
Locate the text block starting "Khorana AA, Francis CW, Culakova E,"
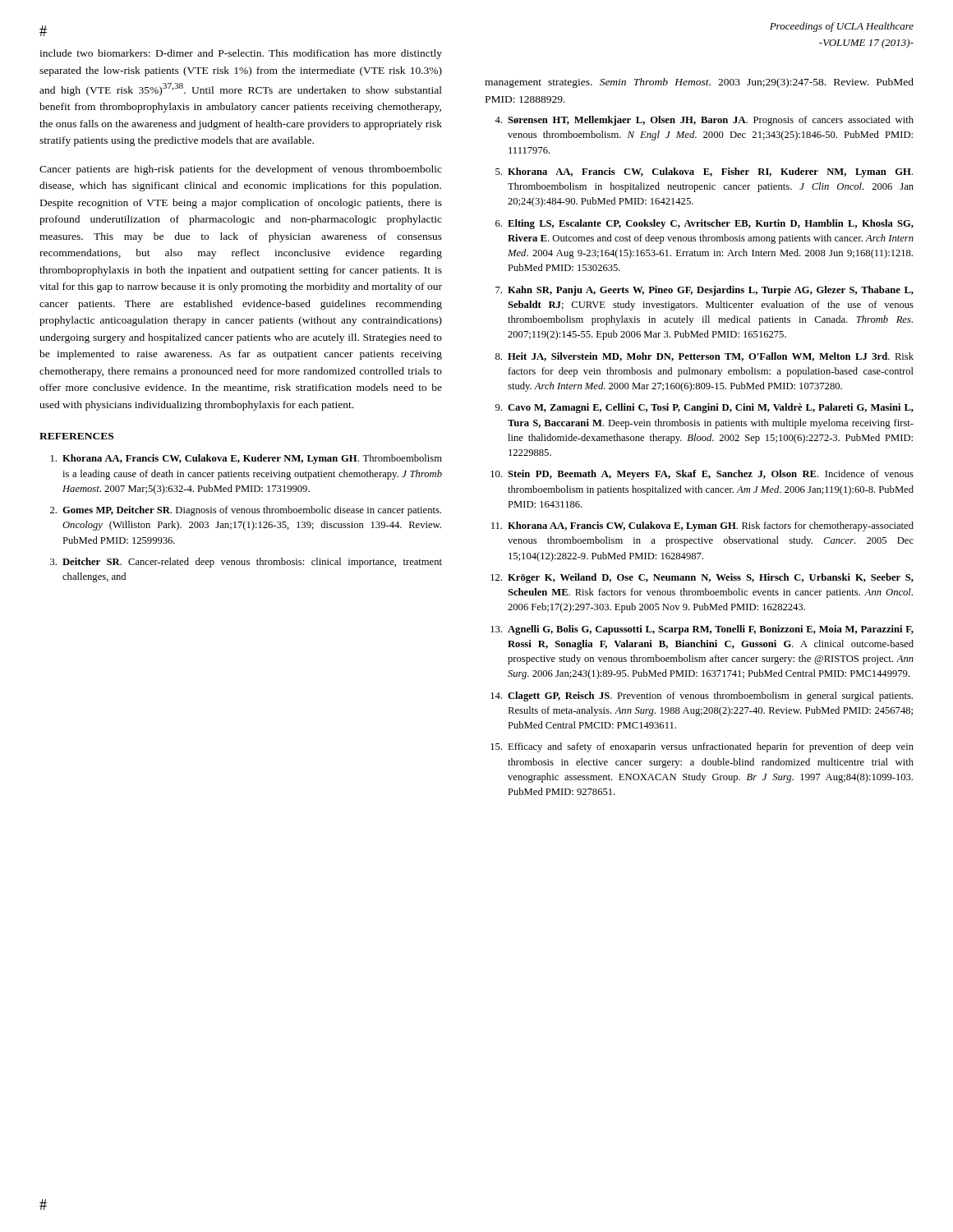[241, 474]
